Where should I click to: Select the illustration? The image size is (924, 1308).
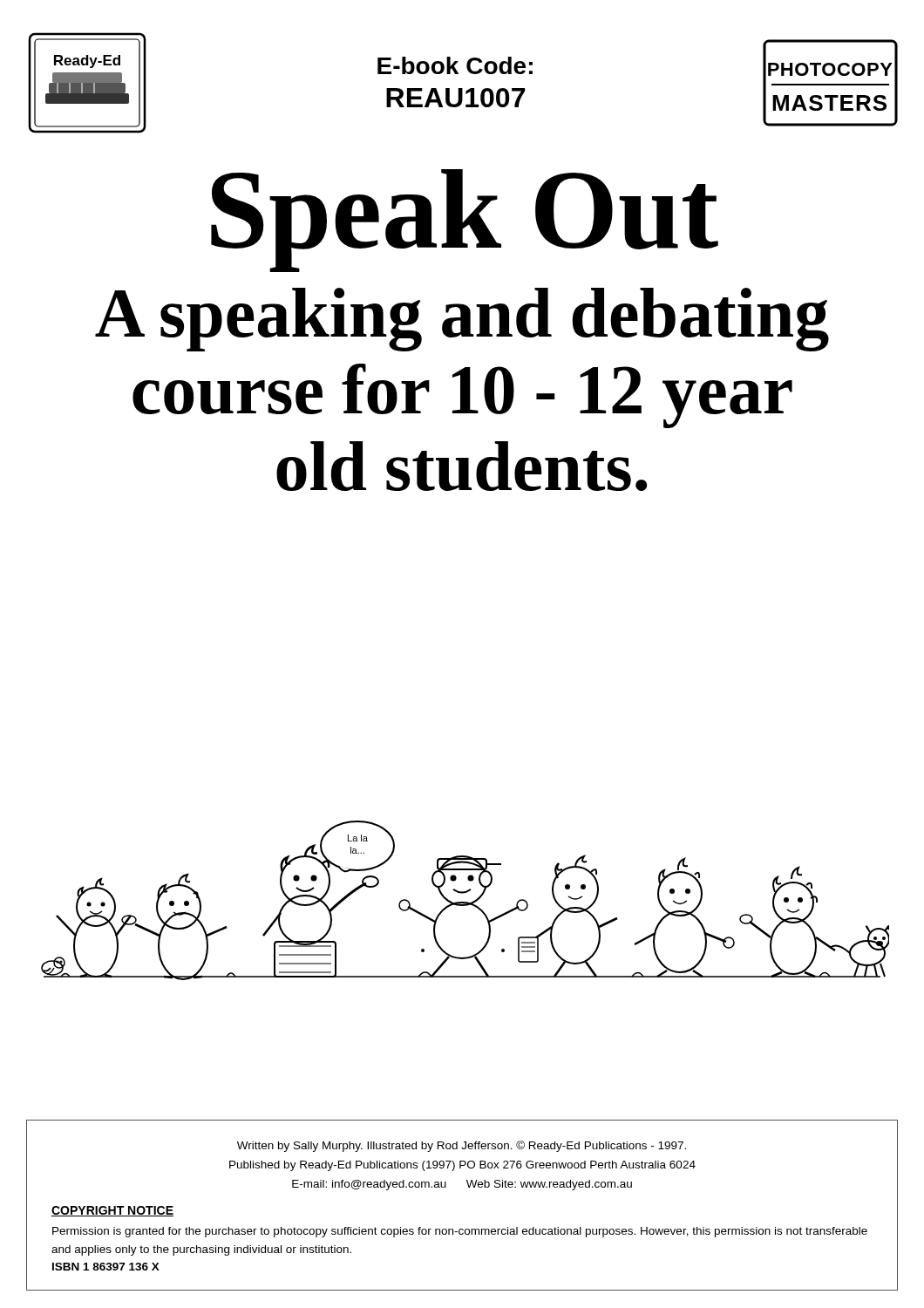click(x=462, y=863)
